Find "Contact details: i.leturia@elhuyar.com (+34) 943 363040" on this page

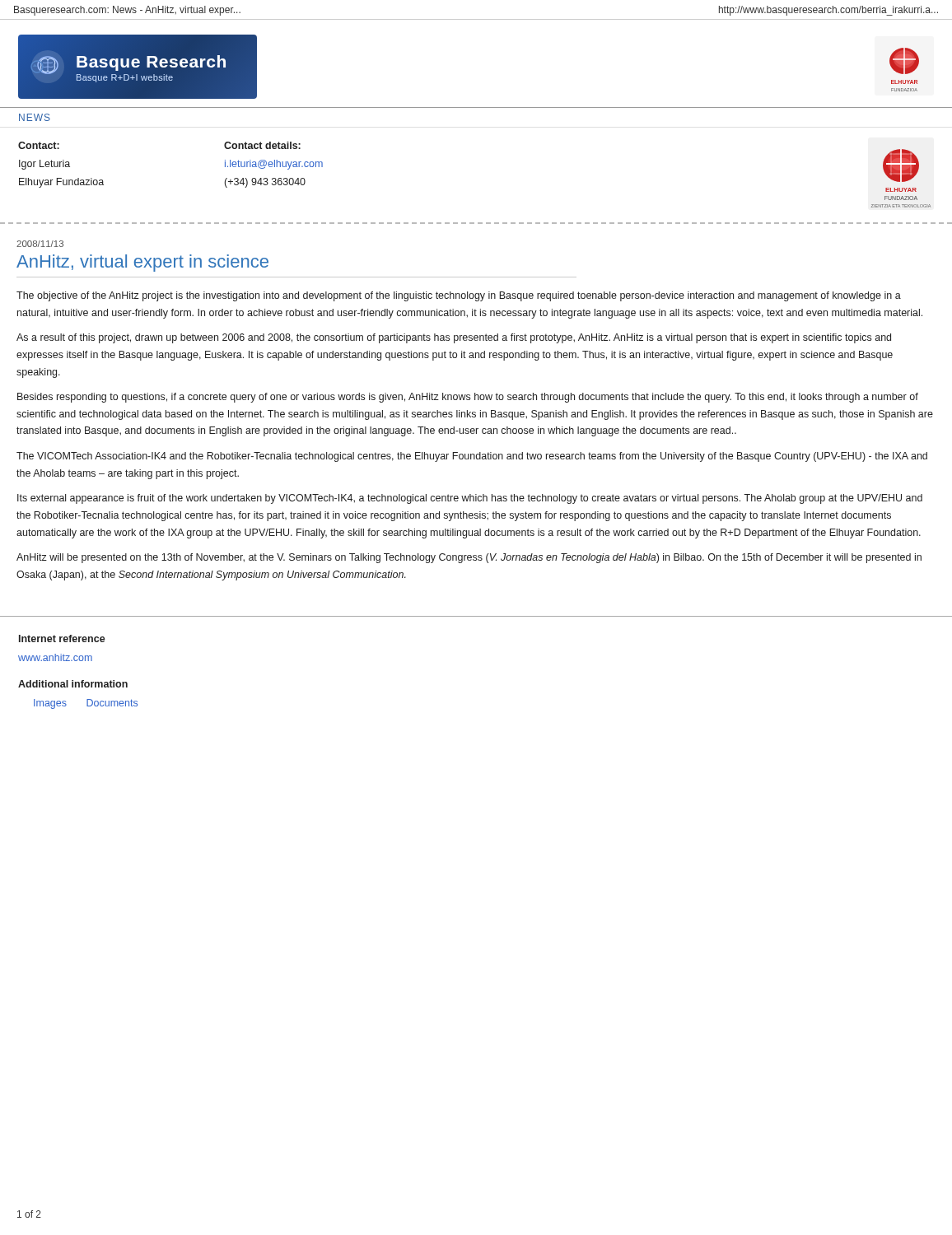274,164
